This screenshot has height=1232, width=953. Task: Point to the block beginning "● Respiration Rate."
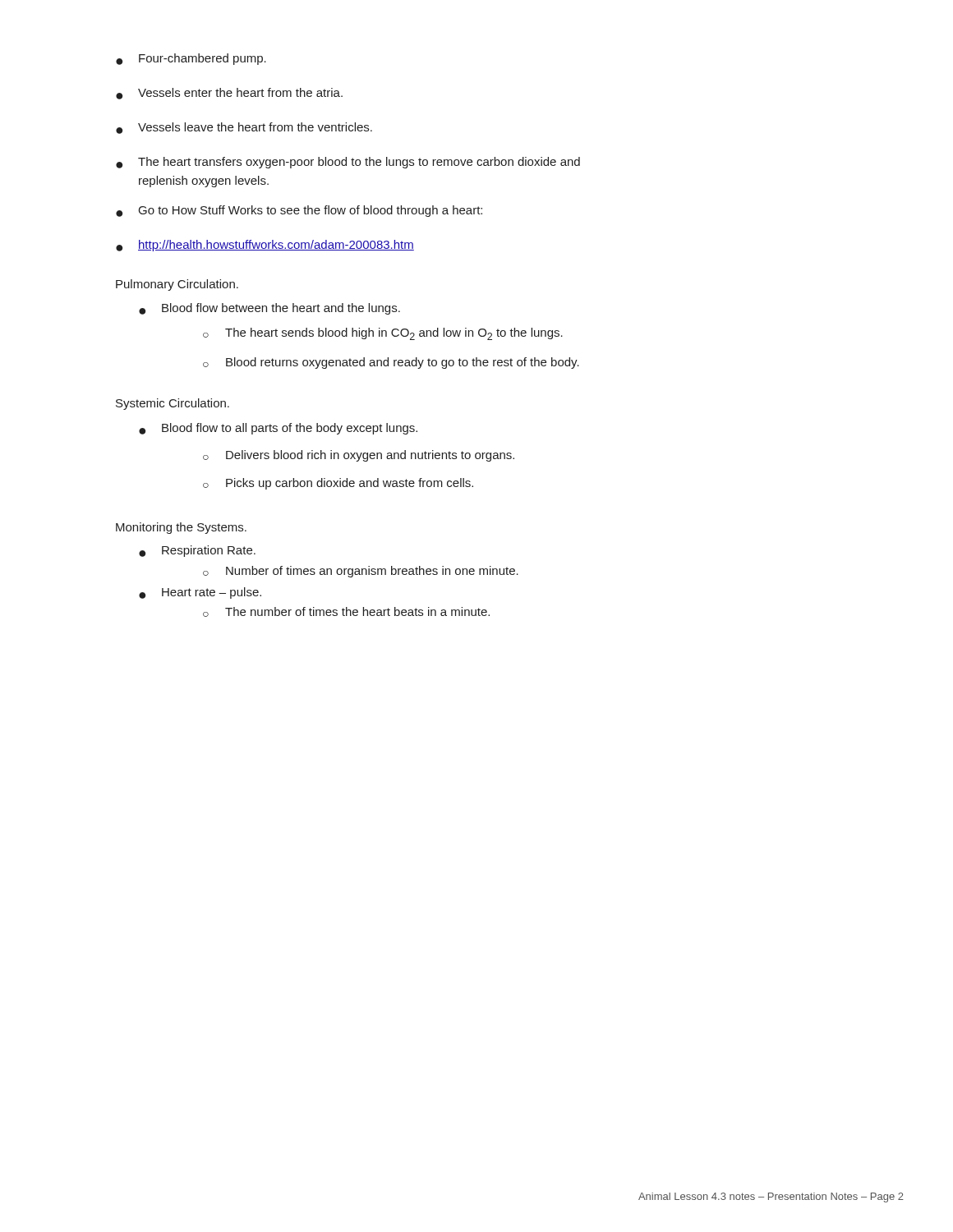(x=328, y=562)
